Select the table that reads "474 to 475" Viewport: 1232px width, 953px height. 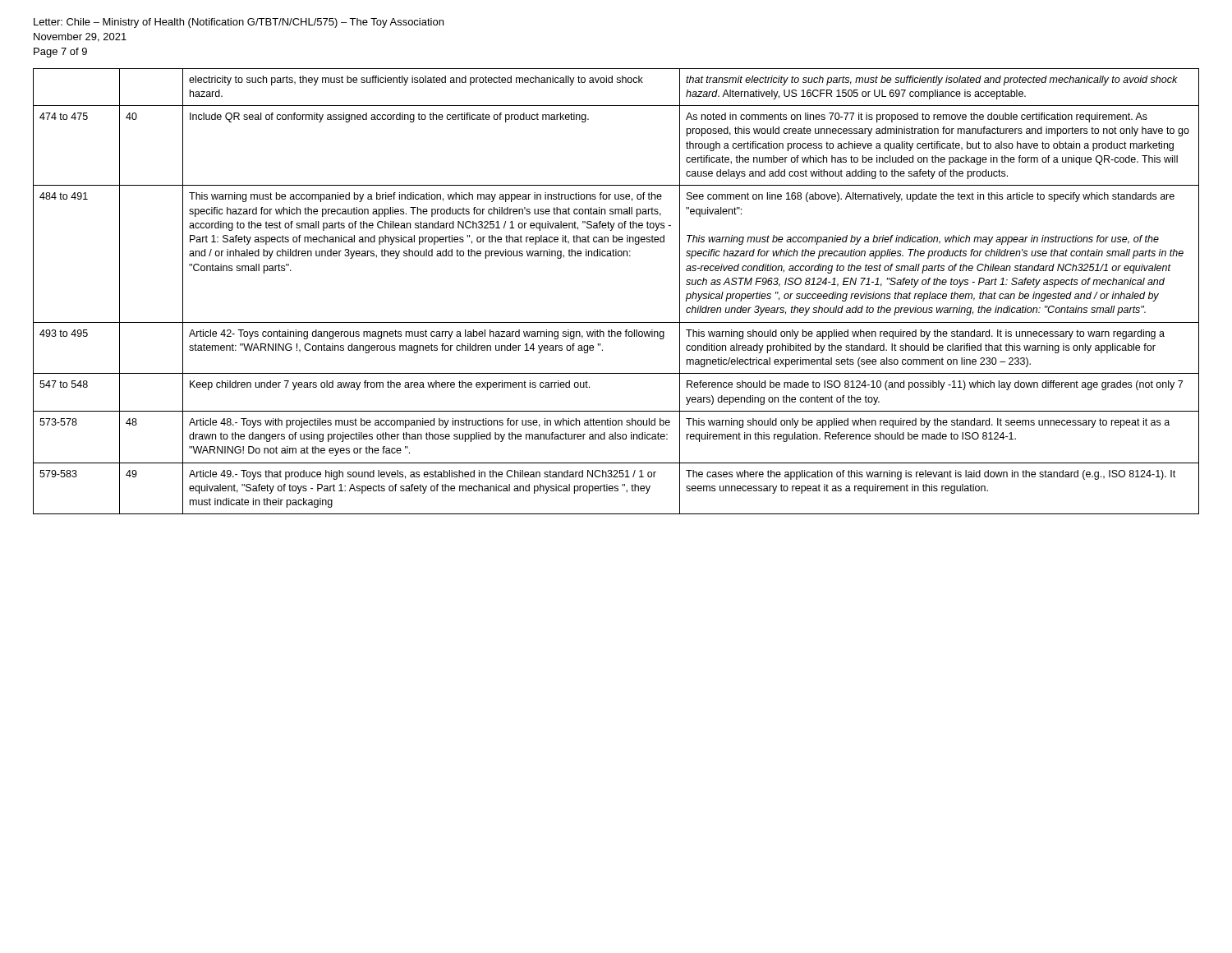(616, 291)
